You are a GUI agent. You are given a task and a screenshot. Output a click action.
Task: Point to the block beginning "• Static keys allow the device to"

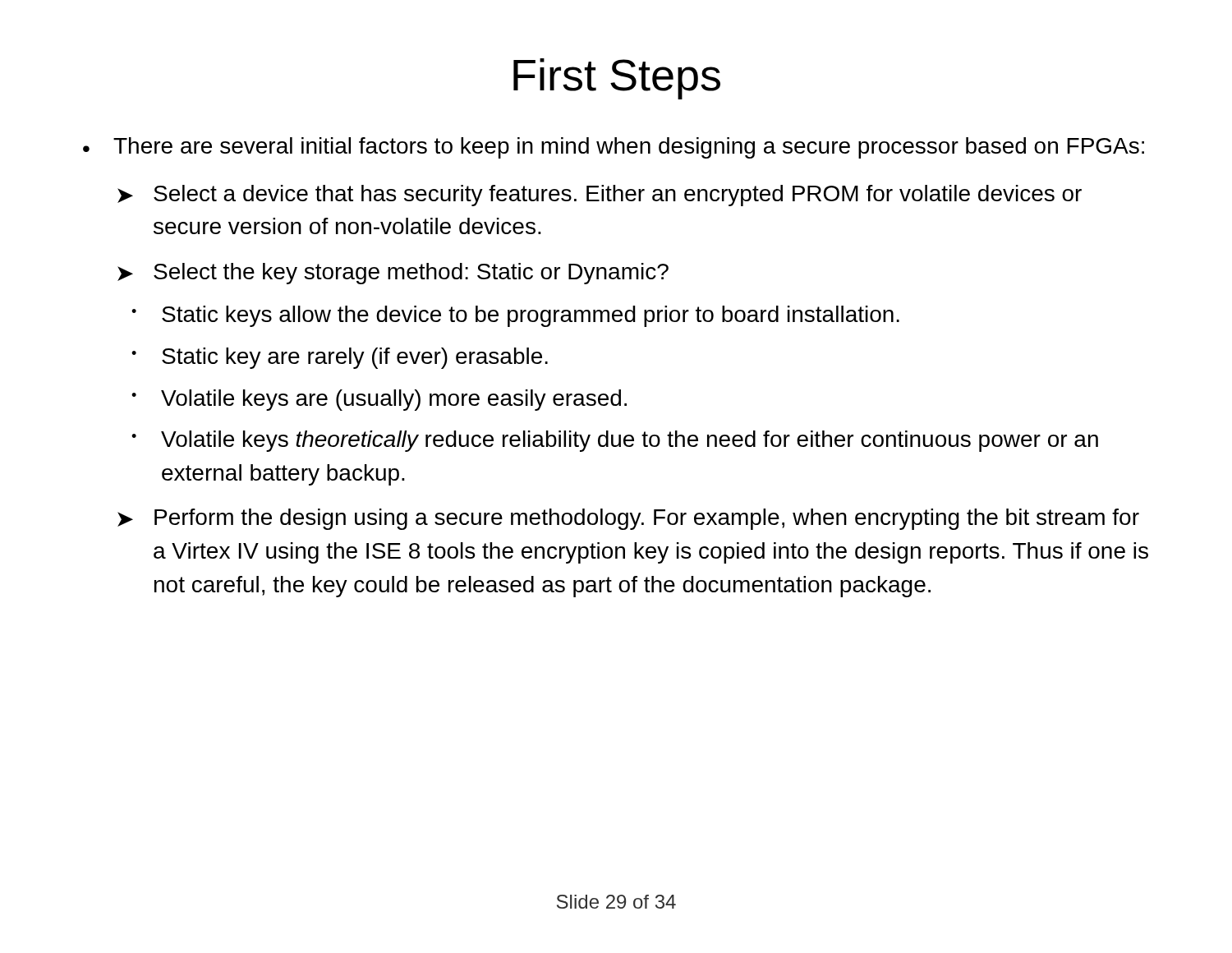pyautogui.click(x=641, y=315)
